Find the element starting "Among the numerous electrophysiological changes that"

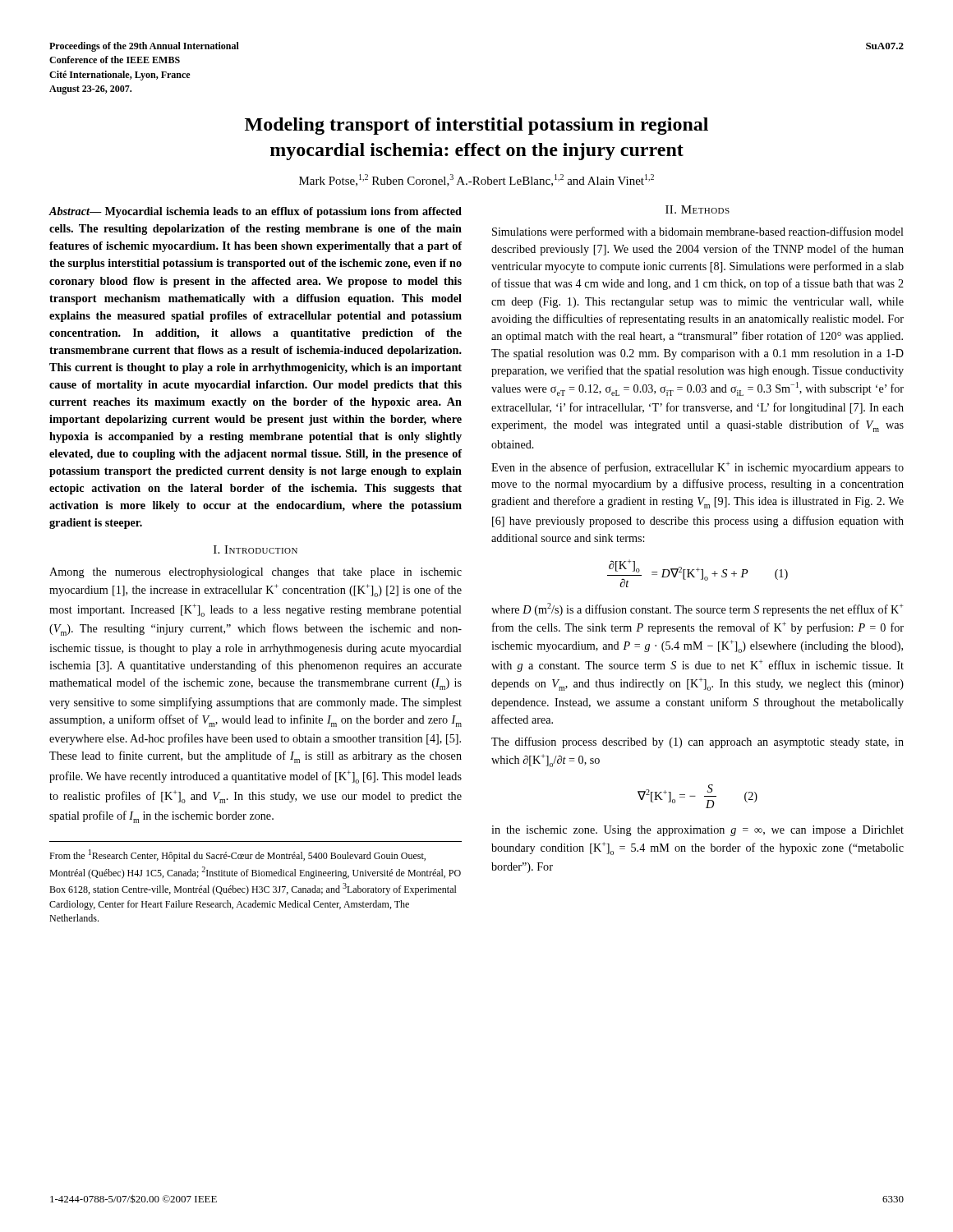[255, 695]
